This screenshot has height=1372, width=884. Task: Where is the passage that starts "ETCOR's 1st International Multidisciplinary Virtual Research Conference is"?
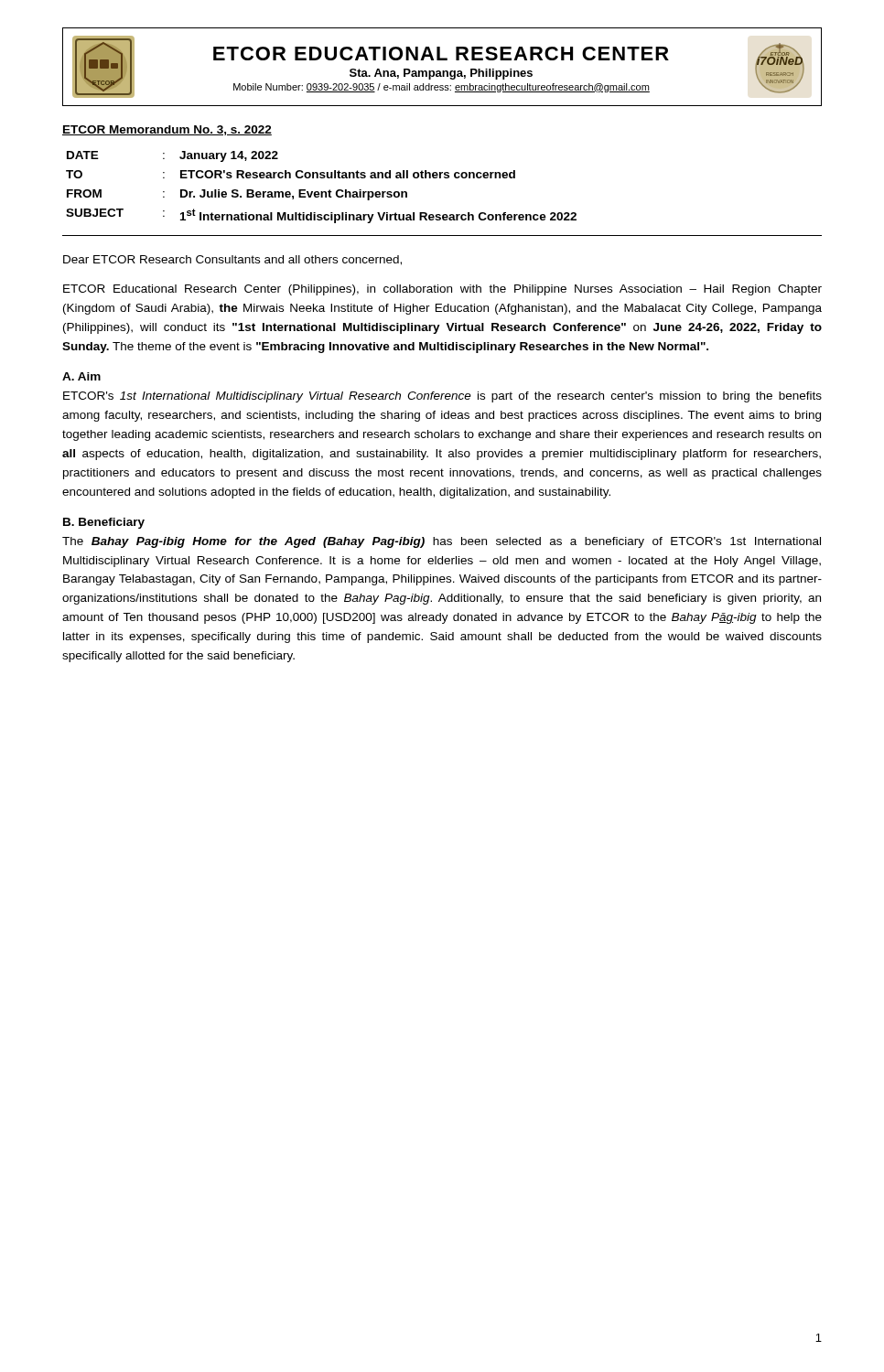pos(442,443)
